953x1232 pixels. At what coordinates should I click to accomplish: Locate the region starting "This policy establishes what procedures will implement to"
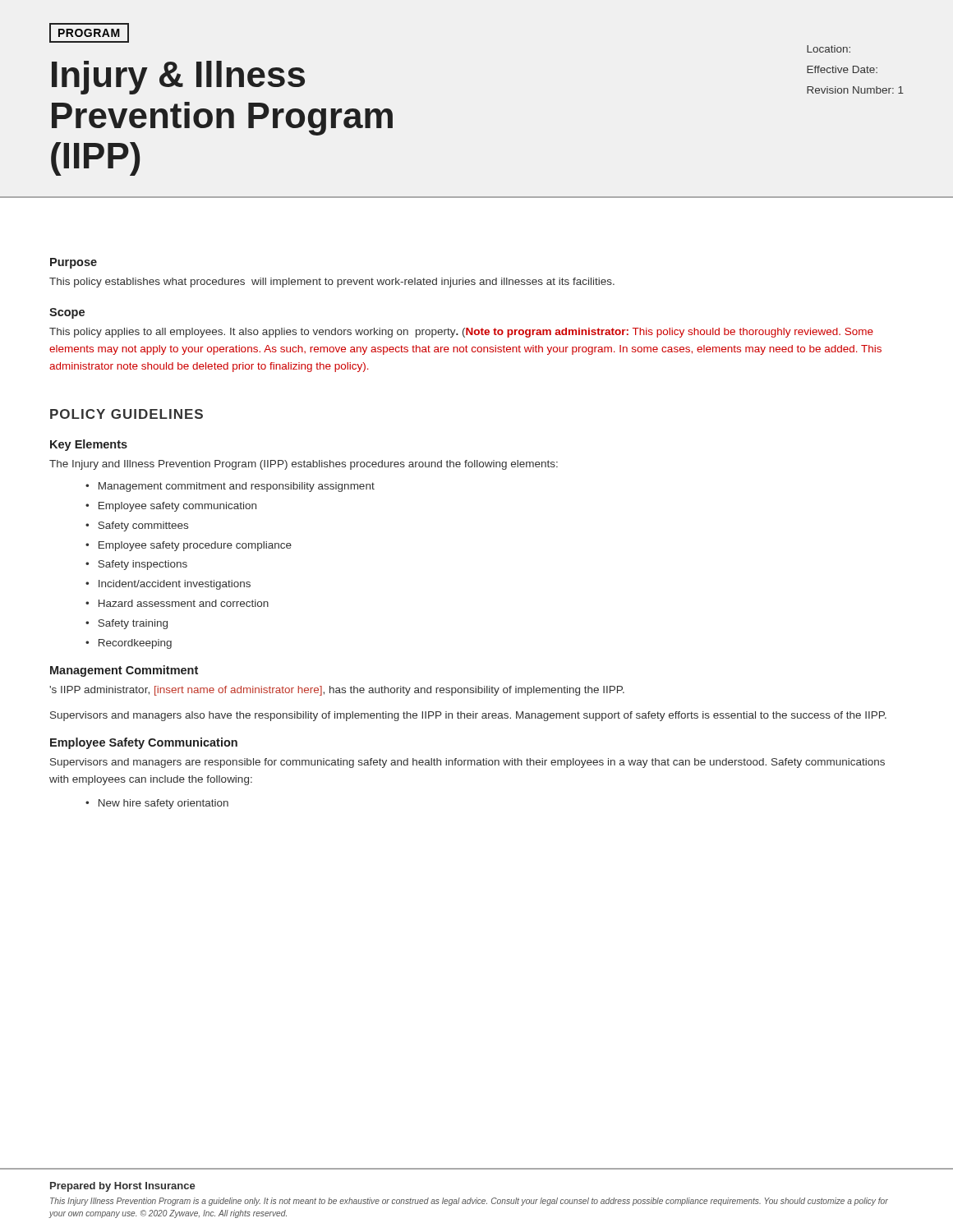click(332, 281)
